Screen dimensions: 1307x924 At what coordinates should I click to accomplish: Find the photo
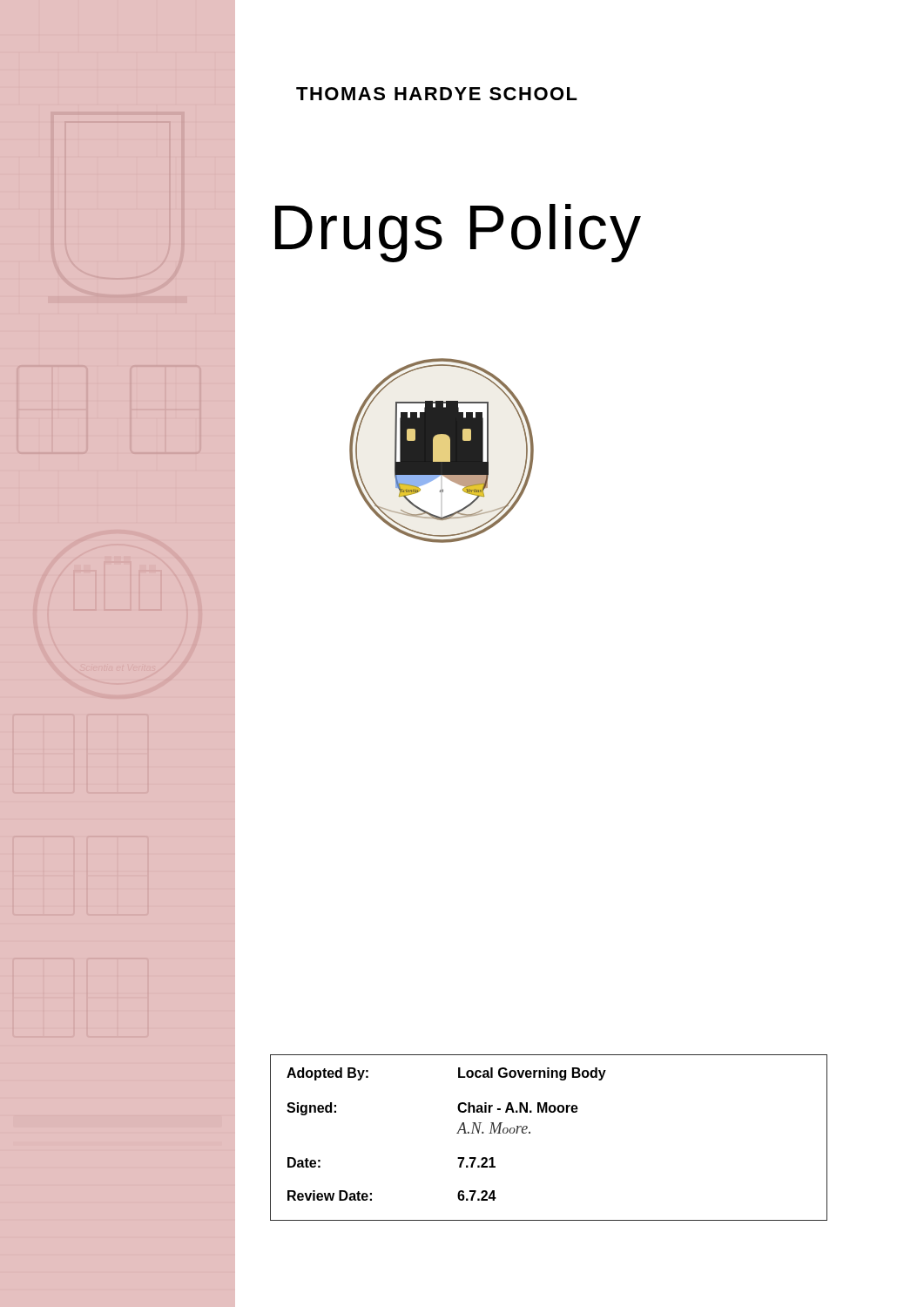(x=118, y=654)
